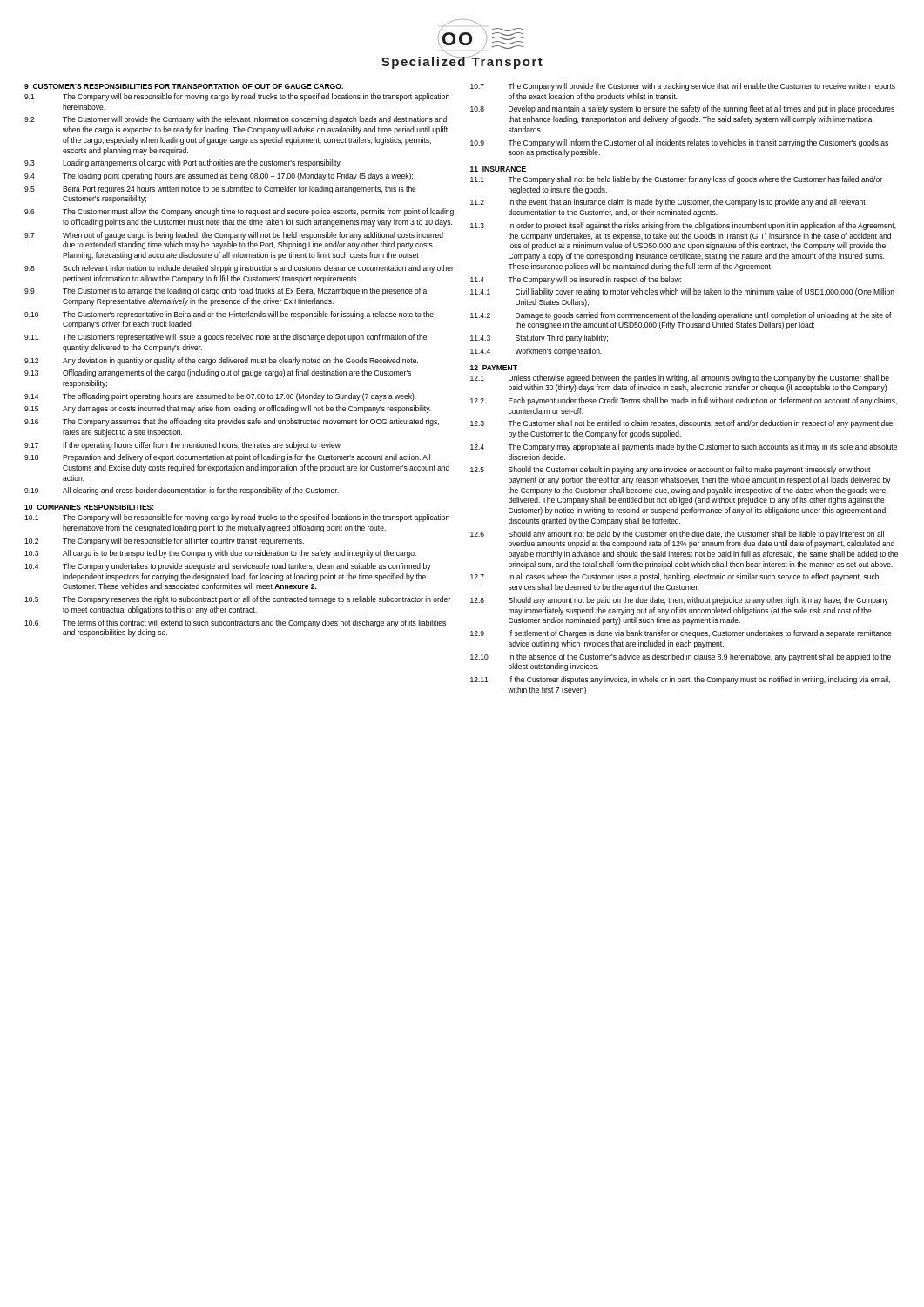Click on the logo
This screenshot has width=924, height=1307.
pyautogui.click(x=462, y=39)
